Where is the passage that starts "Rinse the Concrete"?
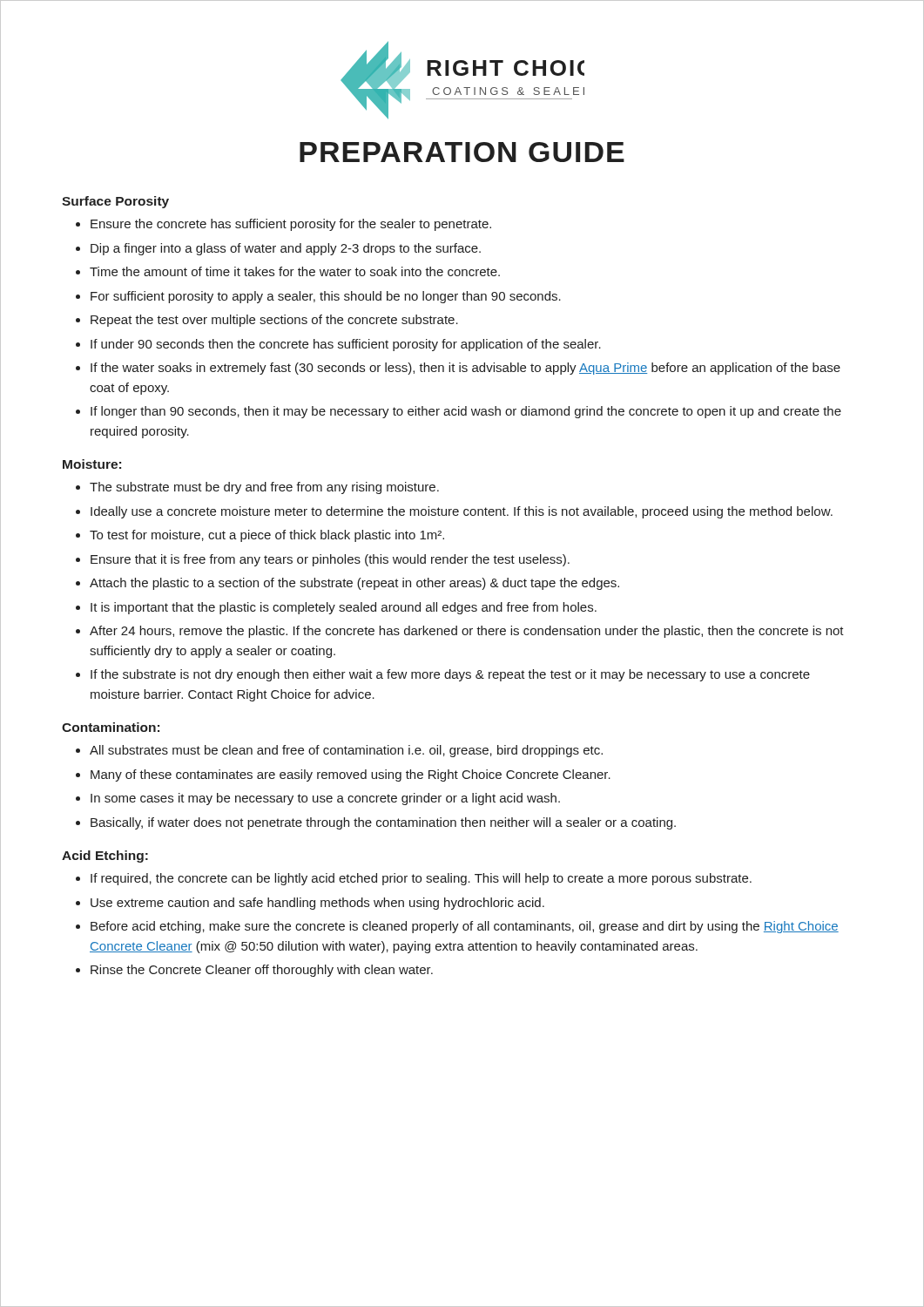Screen dimensions: 1307x924 (x=262, y=969)
